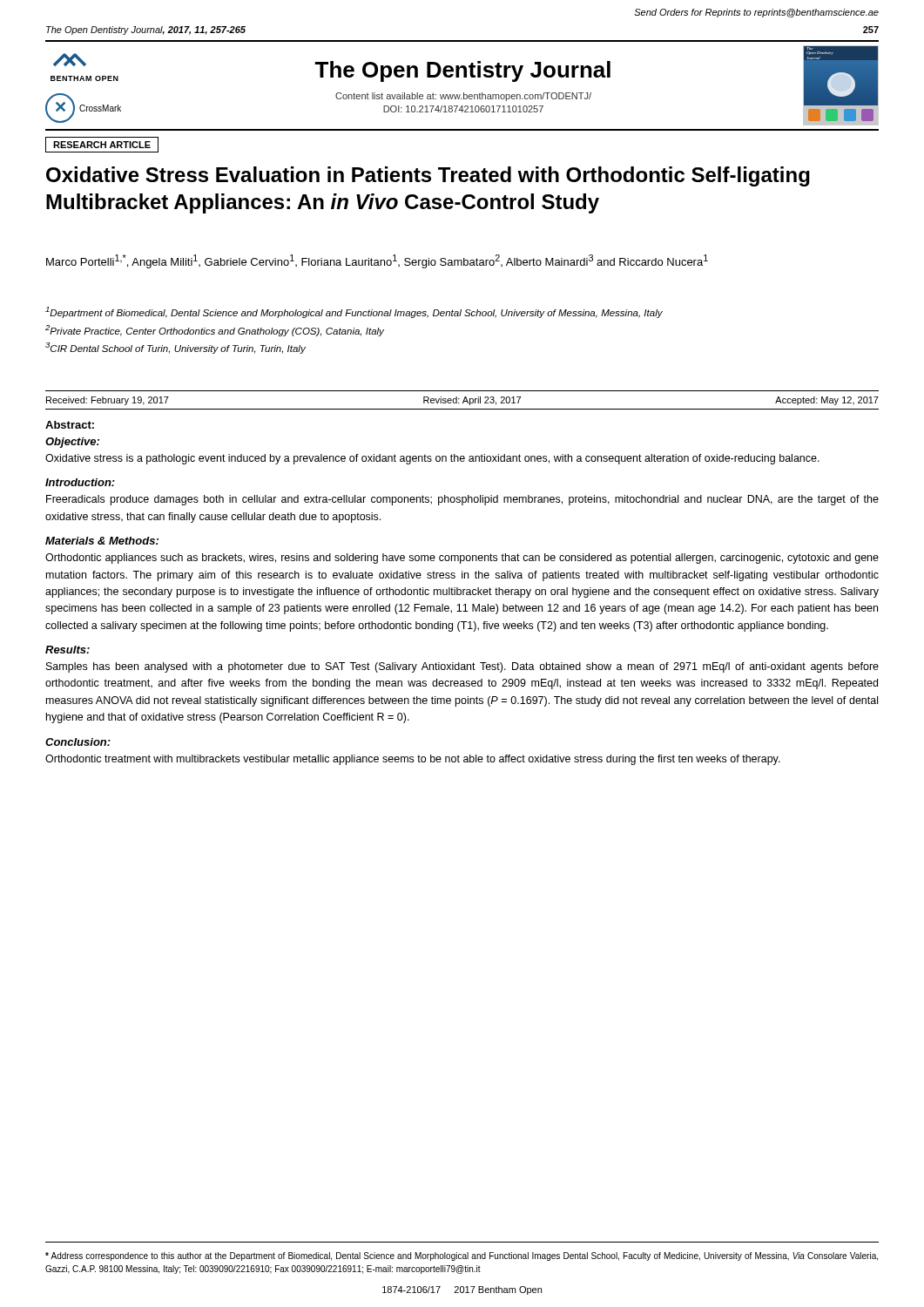Locate a logo
Screen dimensions: 1307x924
[x=462, y=85]
